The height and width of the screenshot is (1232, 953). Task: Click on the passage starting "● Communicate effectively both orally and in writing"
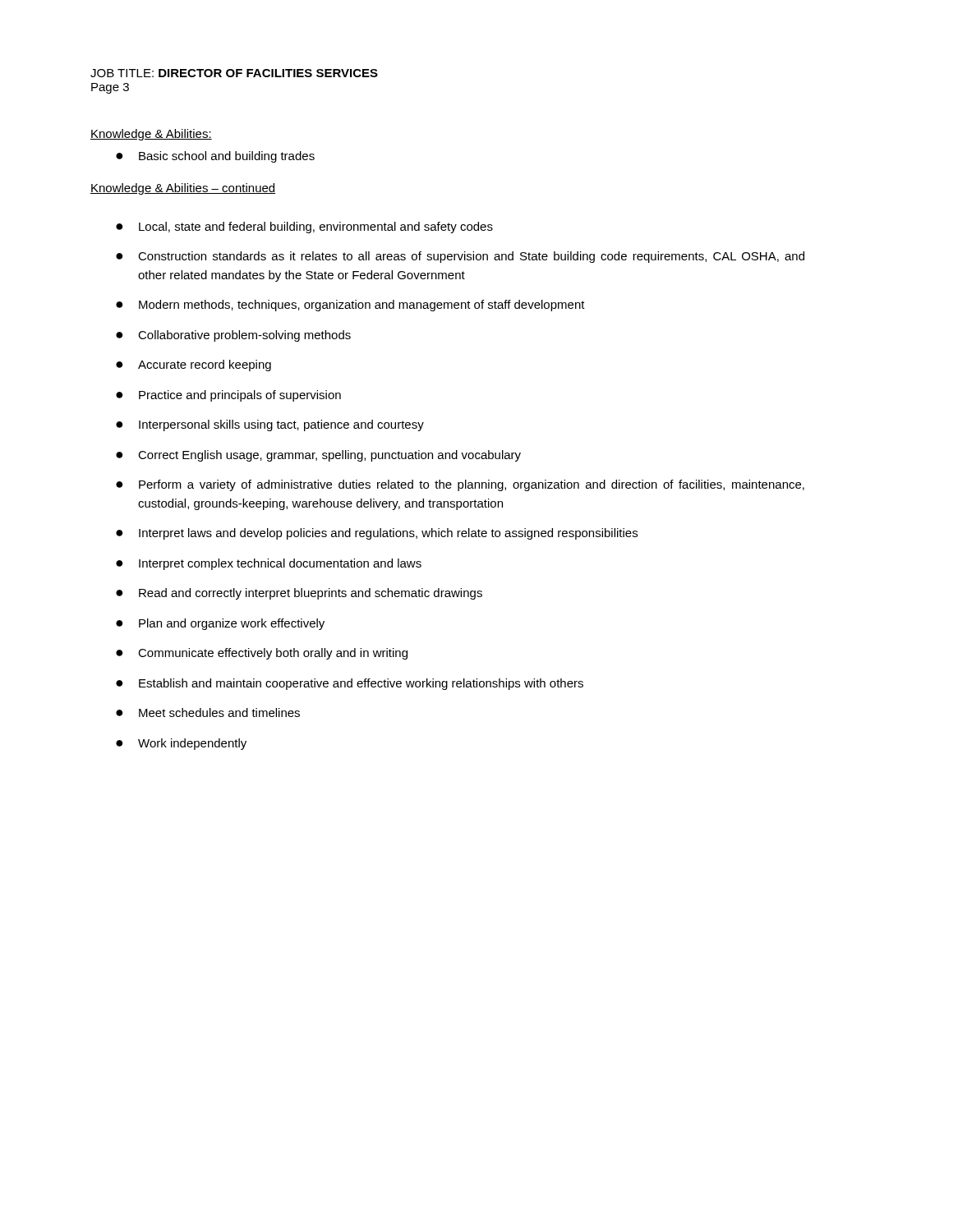262,654
